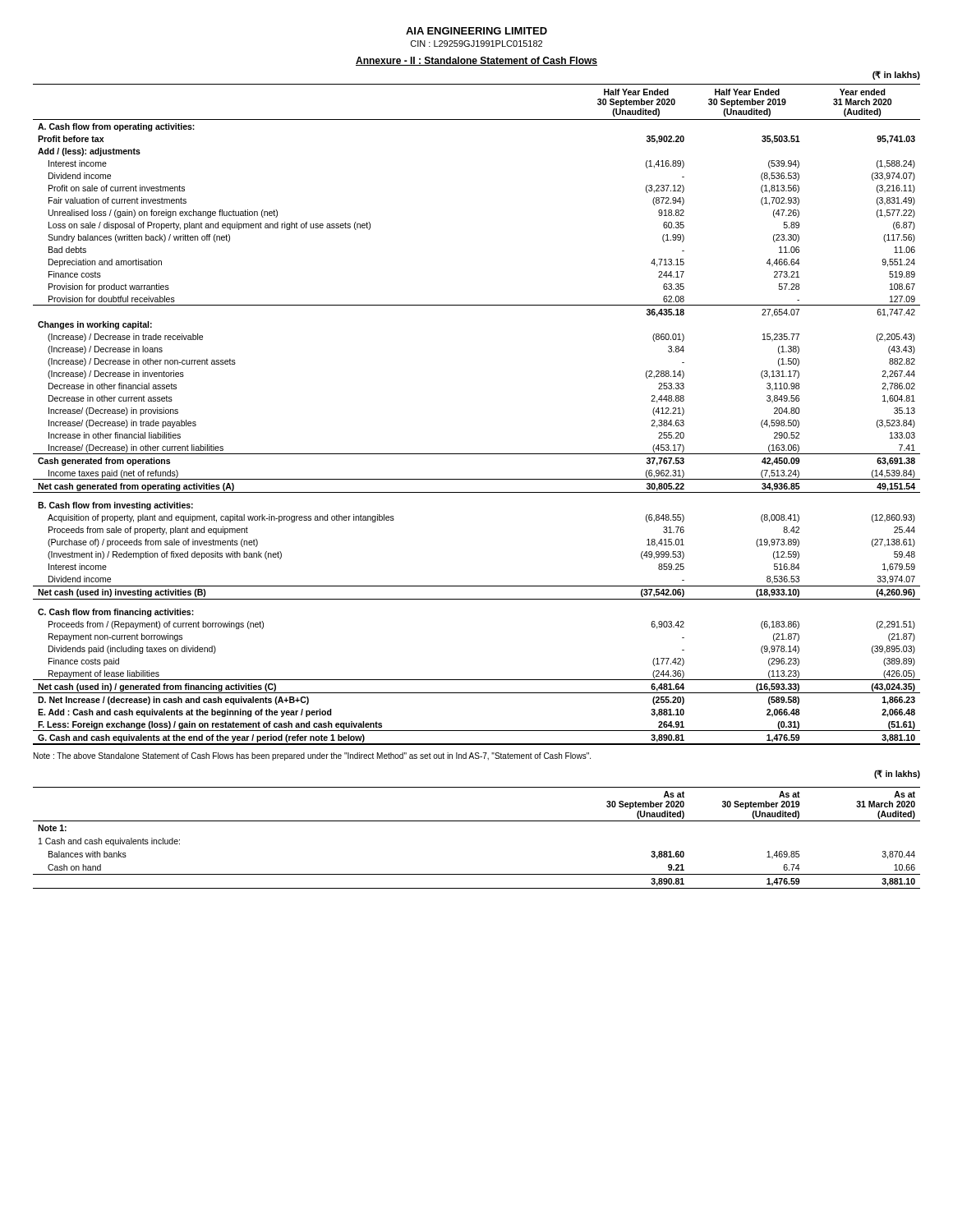Click on the table containing "Proceeds from /"
This screenshot has height=1232, width=953.
(x=476, y=414)
